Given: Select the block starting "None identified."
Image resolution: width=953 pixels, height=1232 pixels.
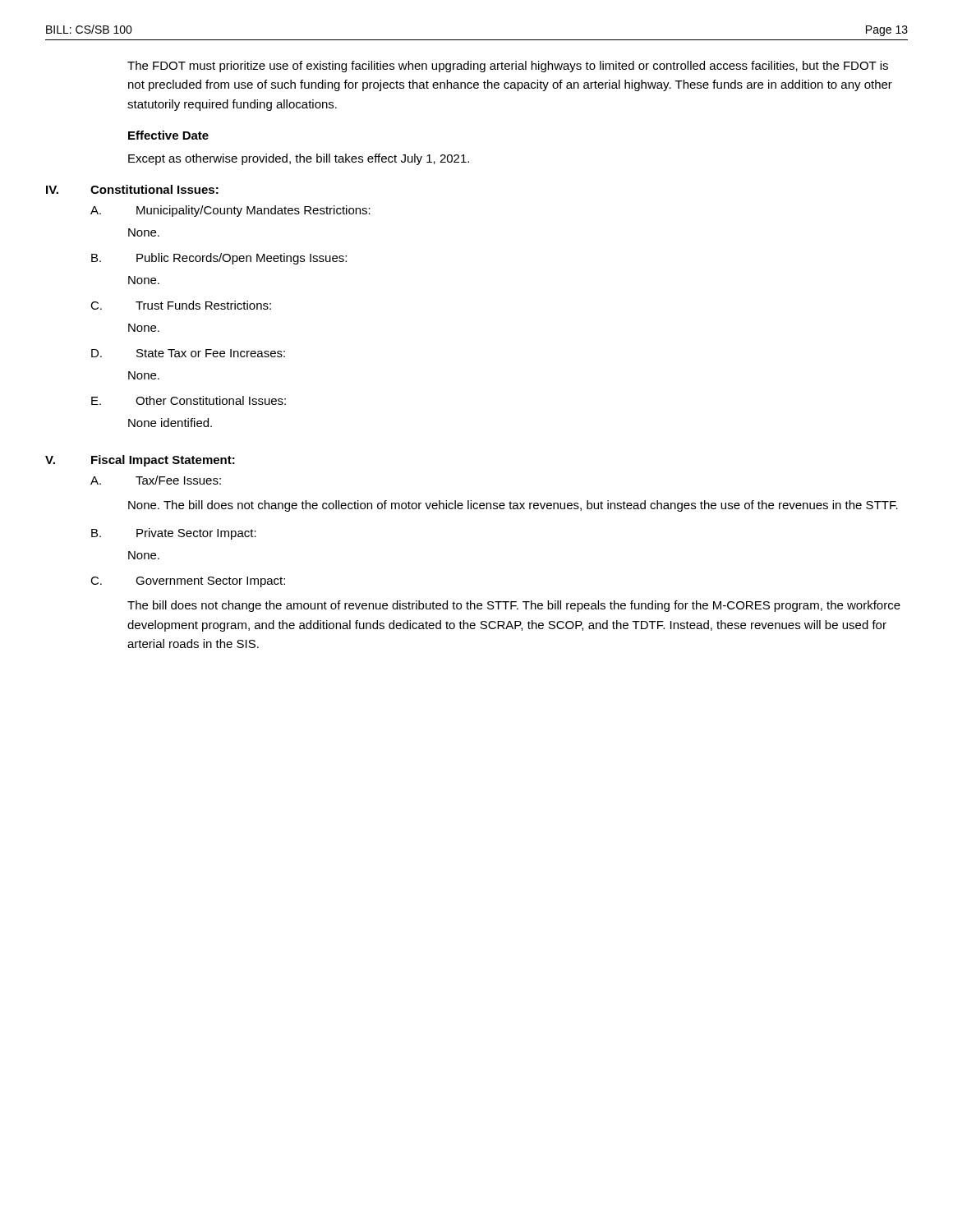Looking at the screenshot, I should [170, 423].
